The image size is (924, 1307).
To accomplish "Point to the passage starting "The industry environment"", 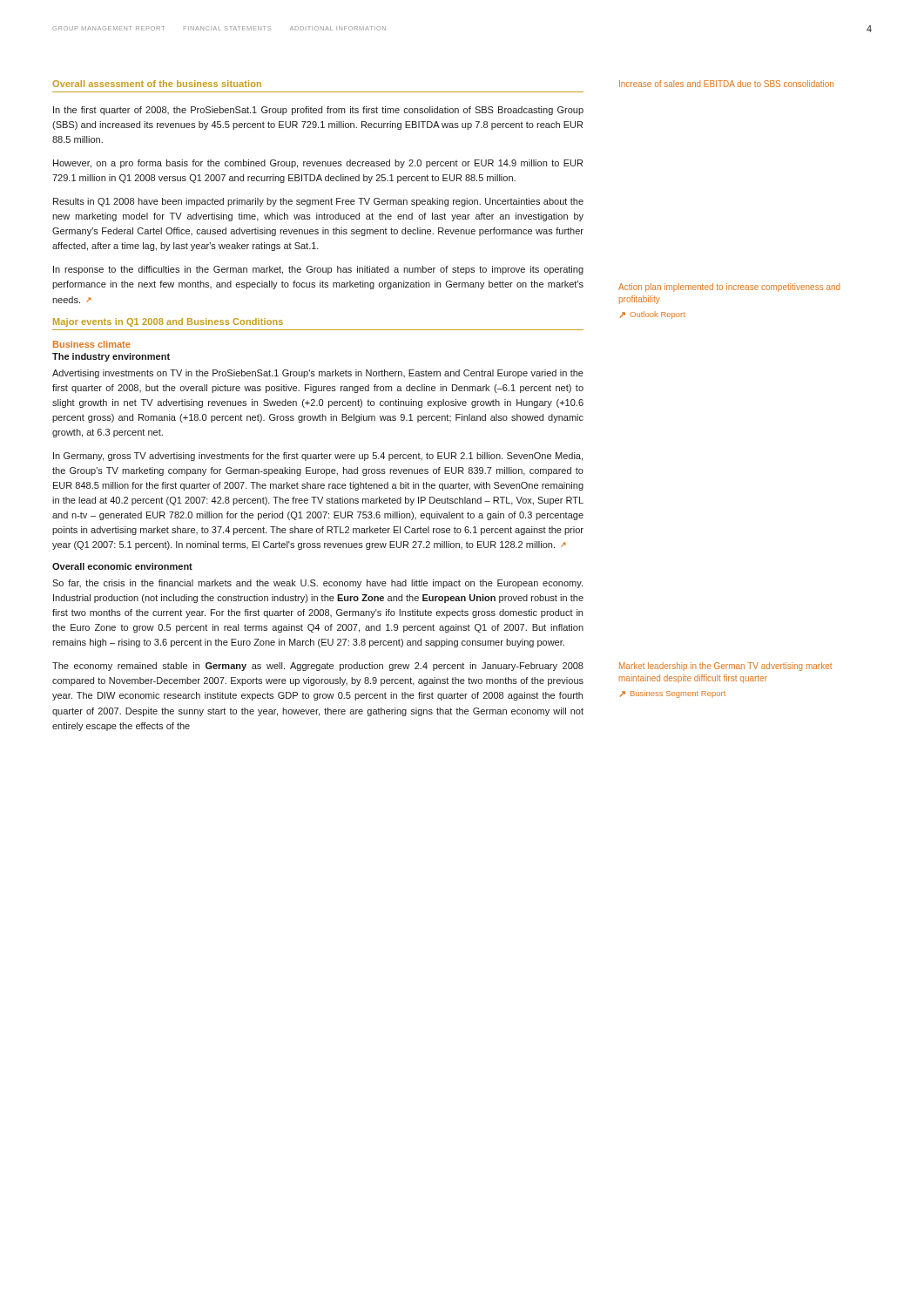I will point(111,356).
